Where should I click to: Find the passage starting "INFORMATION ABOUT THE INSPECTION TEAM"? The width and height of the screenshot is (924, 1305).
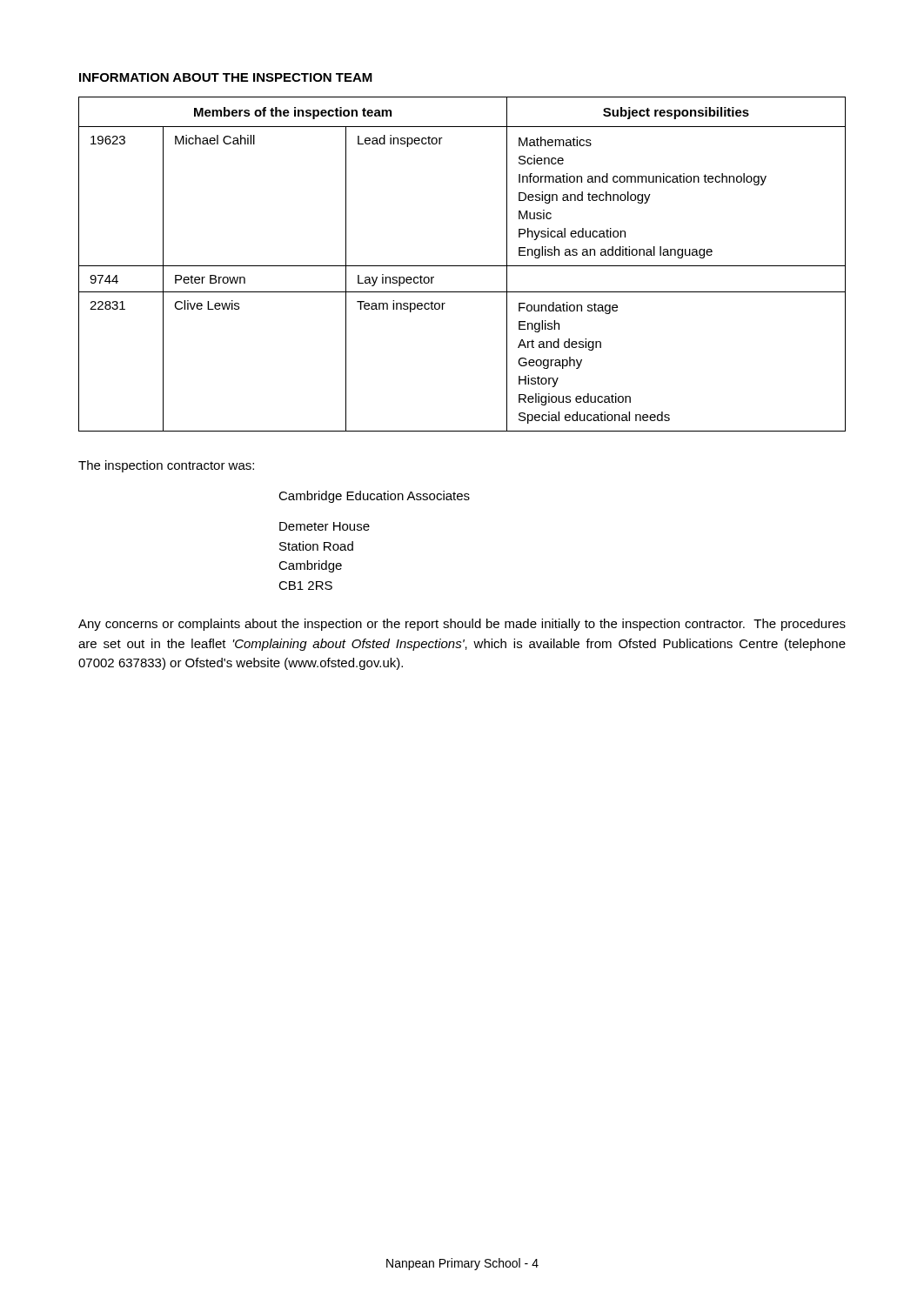(x=225, y=77)
